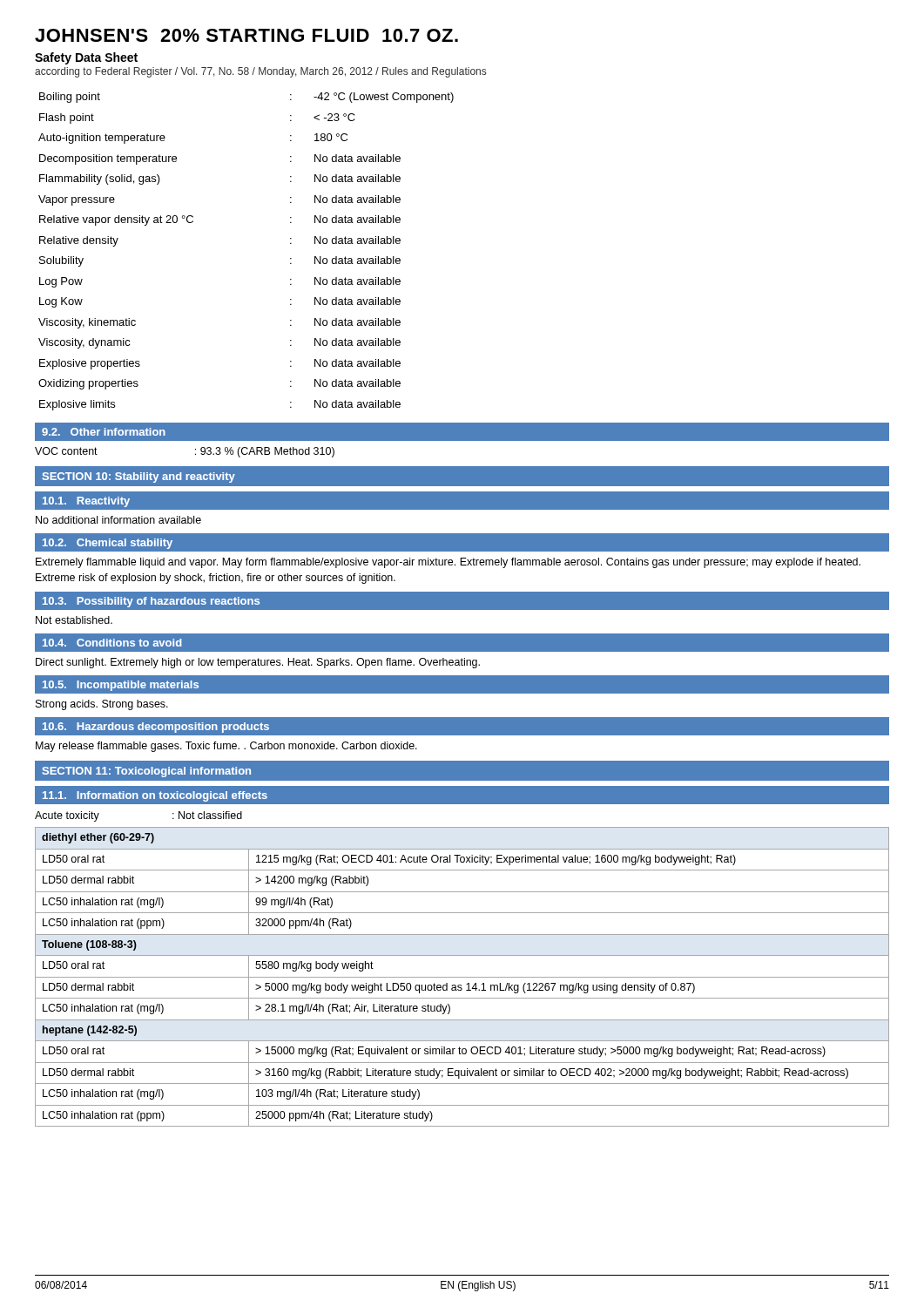Viewport: 924px width, 1307px height.
Task: Find "10.5. Incompatible materials" on this page
Action: click(x=462, y=684)
